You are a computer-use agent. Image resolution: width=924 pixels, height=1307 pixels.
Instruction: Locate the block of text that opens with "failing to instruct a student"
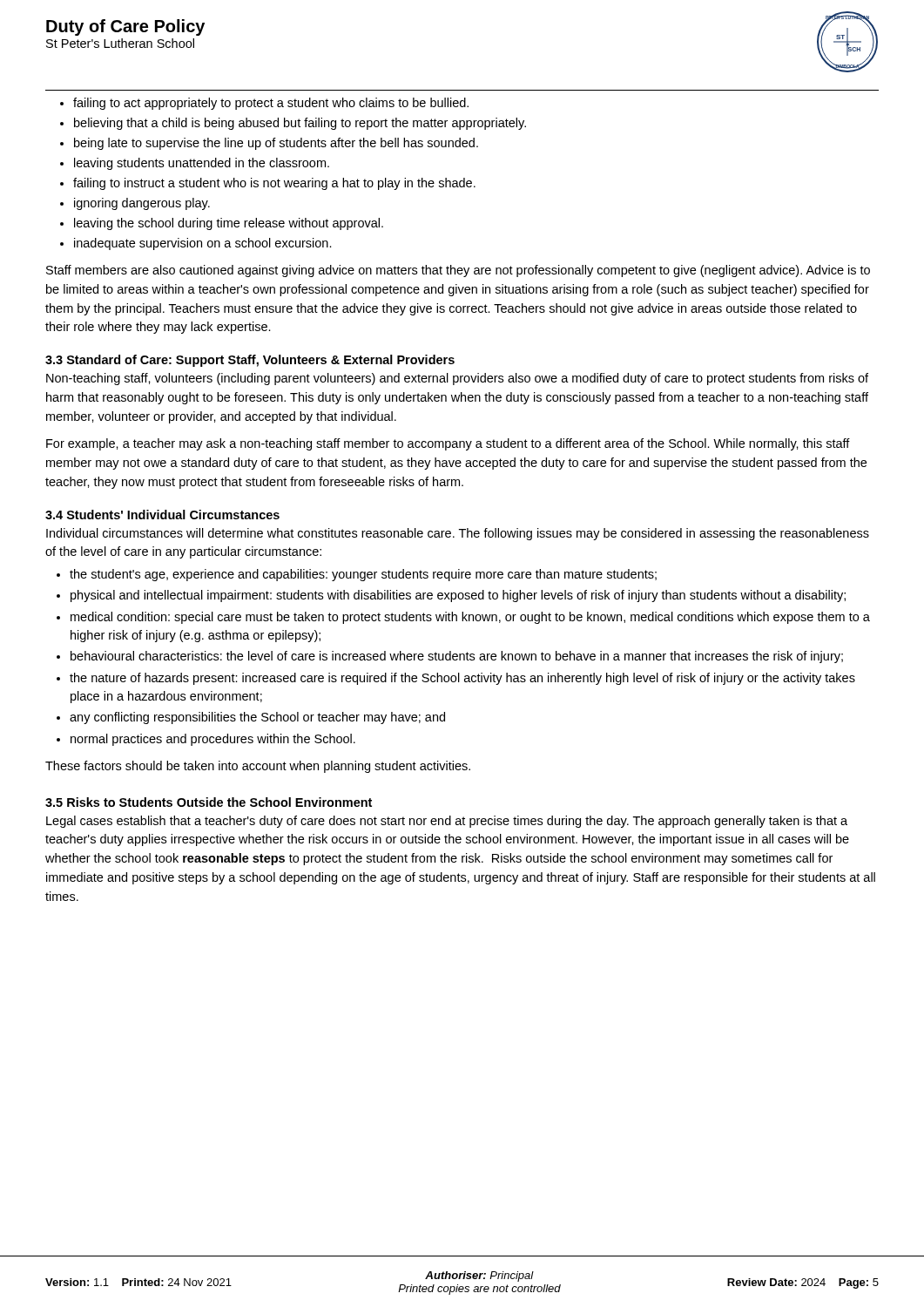(275, 183)
